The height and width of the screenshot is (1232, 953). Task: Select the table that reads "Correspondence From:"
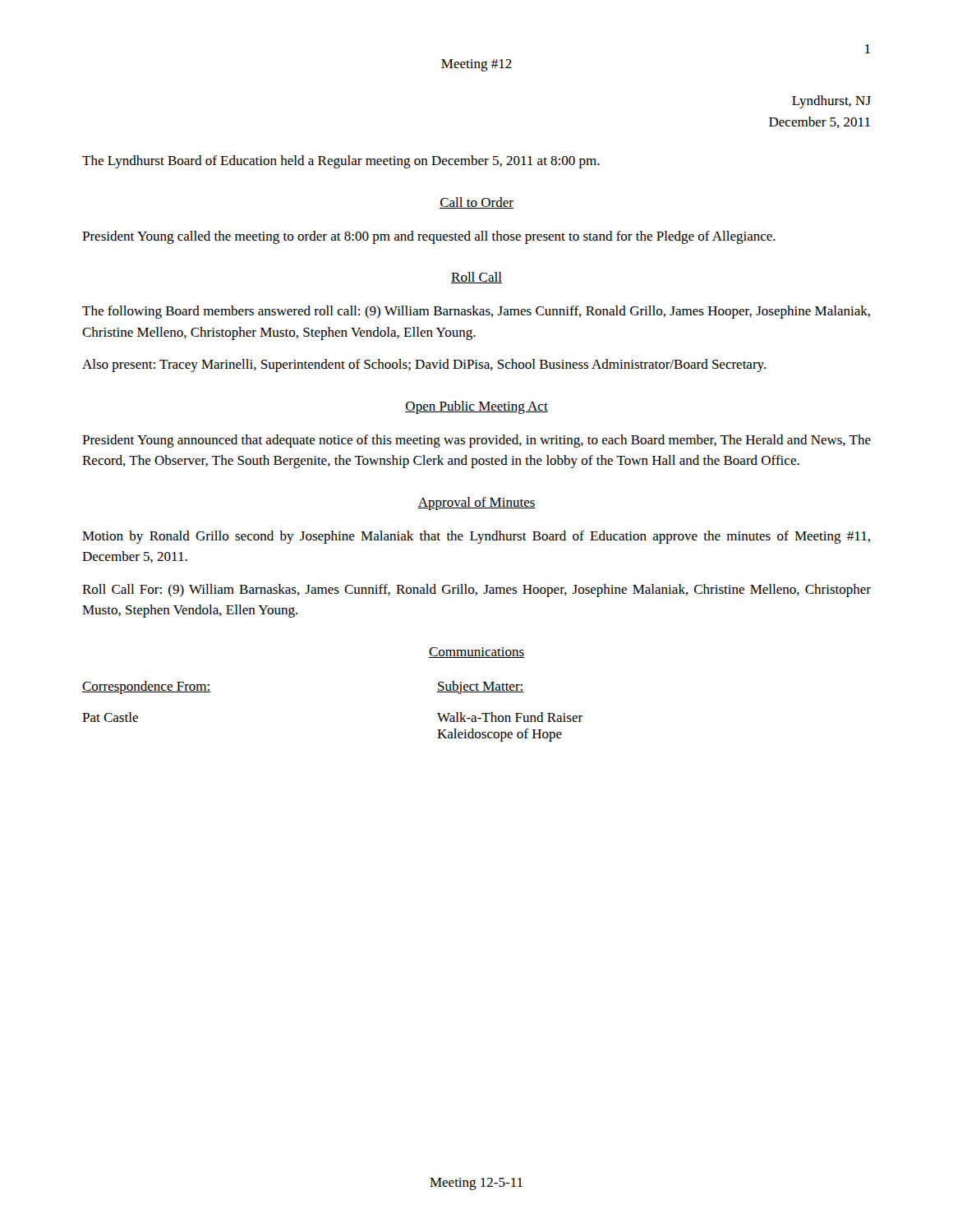[x=476, y=710]
